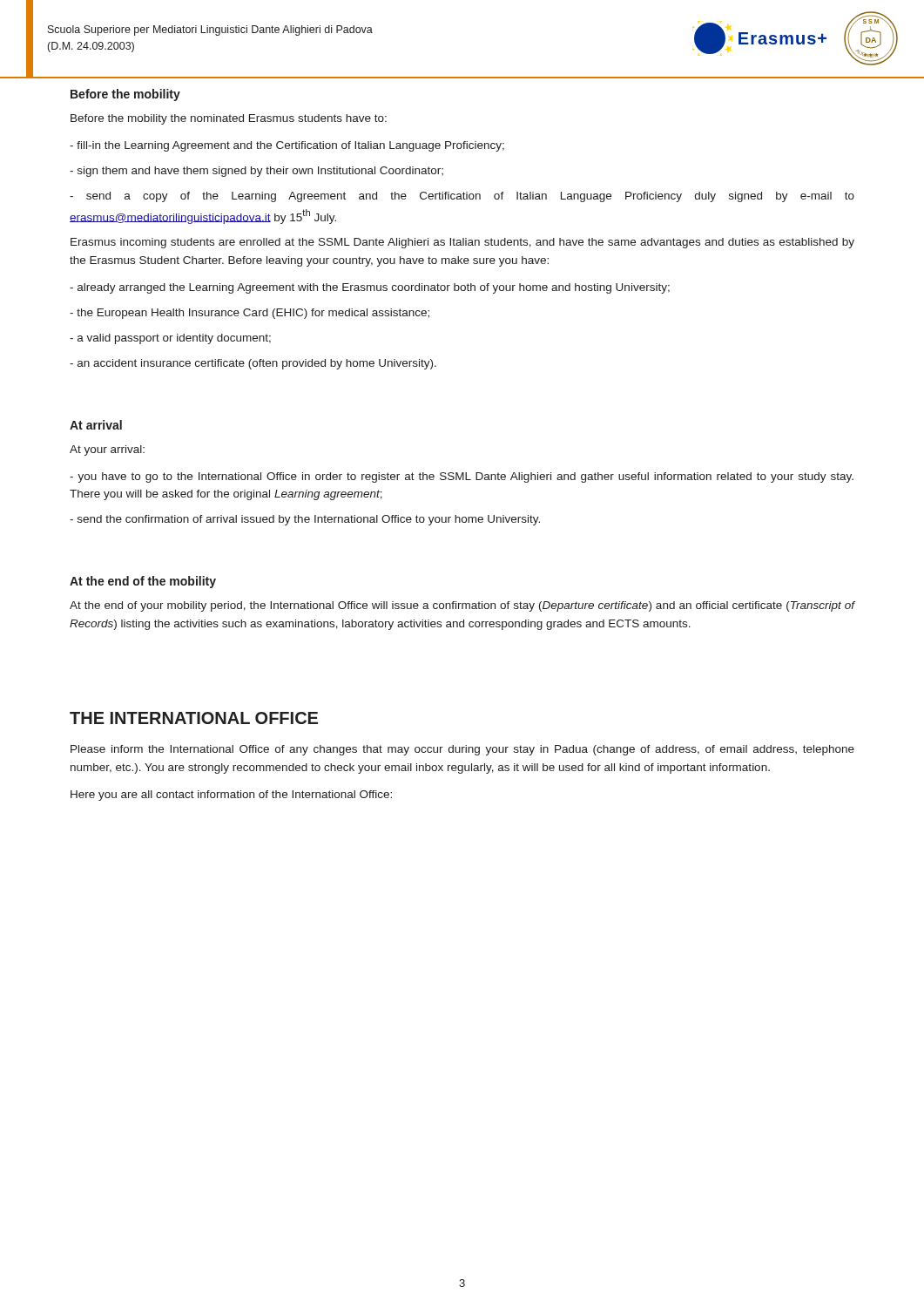
Task: Click the passage that begins "the European Health Insurance Card (EHIC) for medical"
Action: (250, 312)
